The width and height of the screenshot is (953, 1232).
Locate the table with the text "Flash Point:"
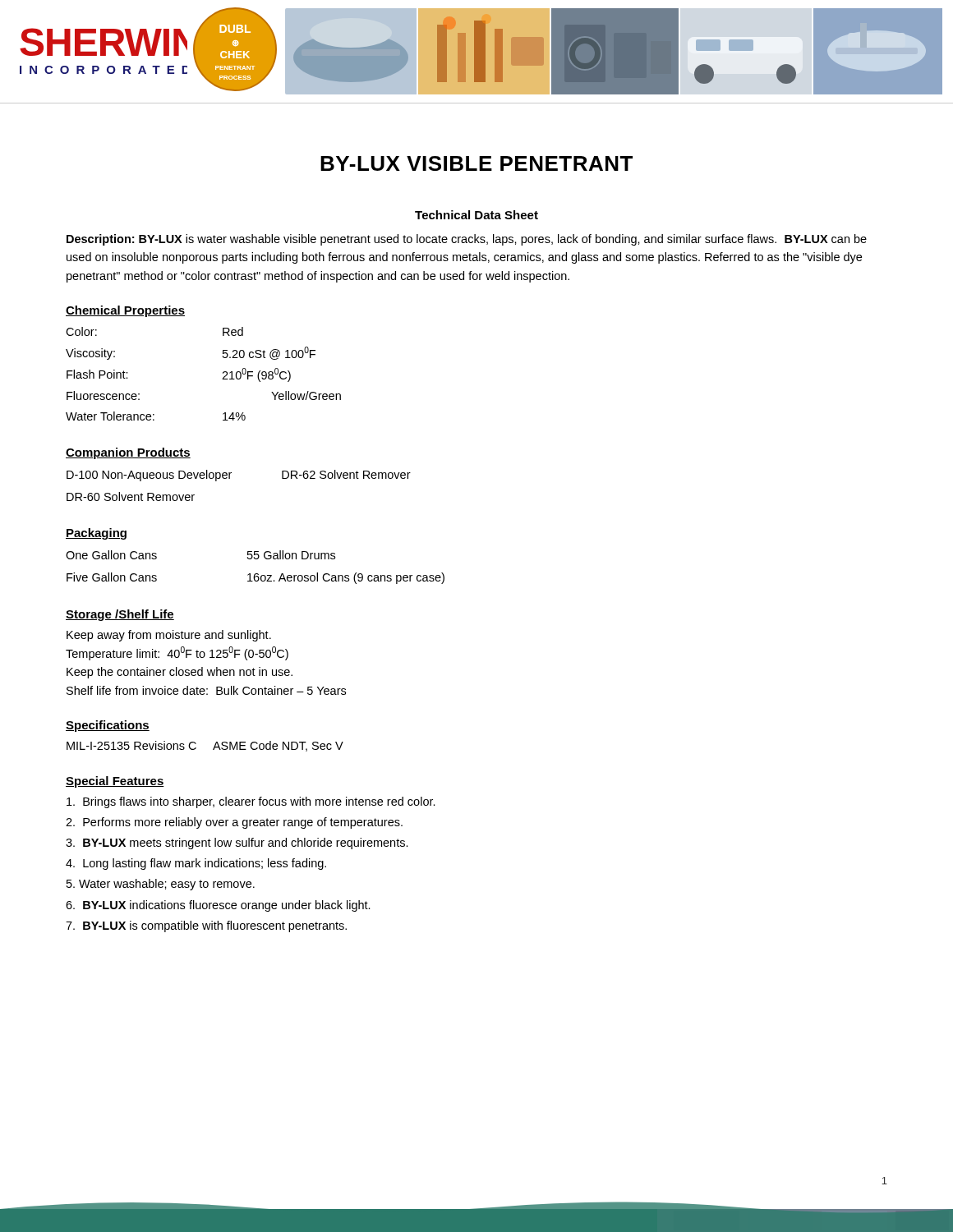click(476, 375)
